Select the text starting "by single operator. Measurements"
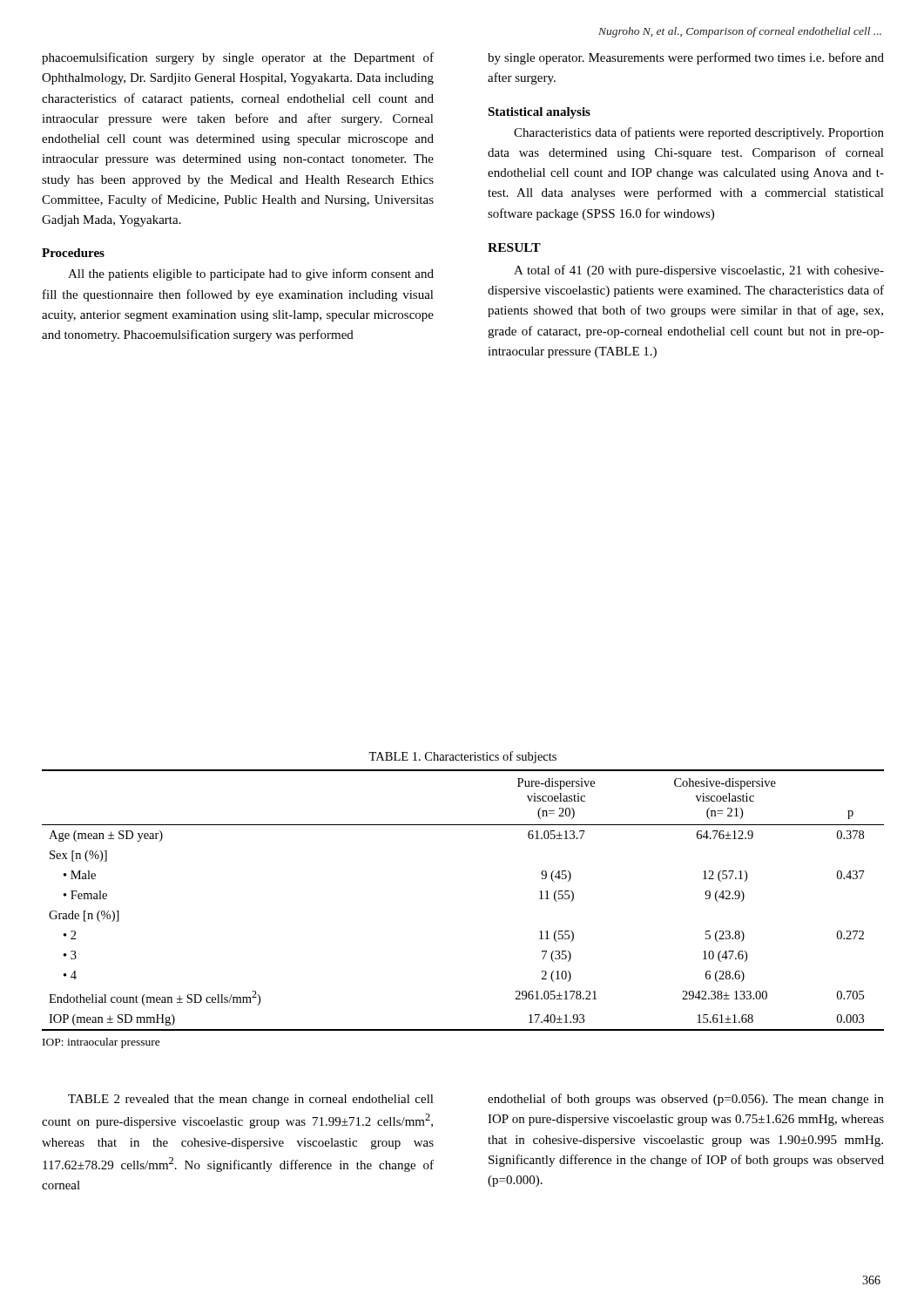This screenshot has height=1307, width=924. (686, 68)
